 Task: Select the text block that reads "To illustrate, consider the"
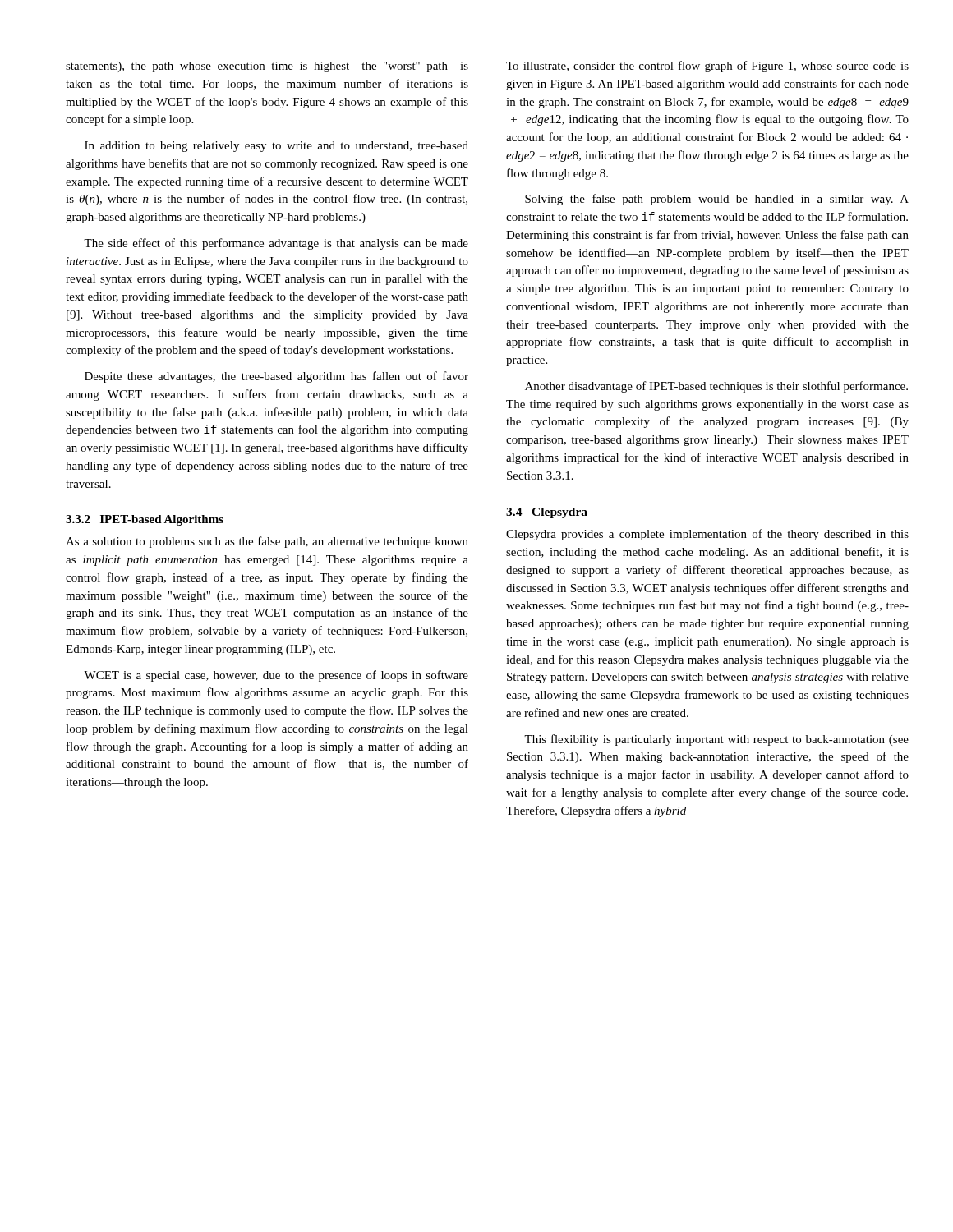707,120
